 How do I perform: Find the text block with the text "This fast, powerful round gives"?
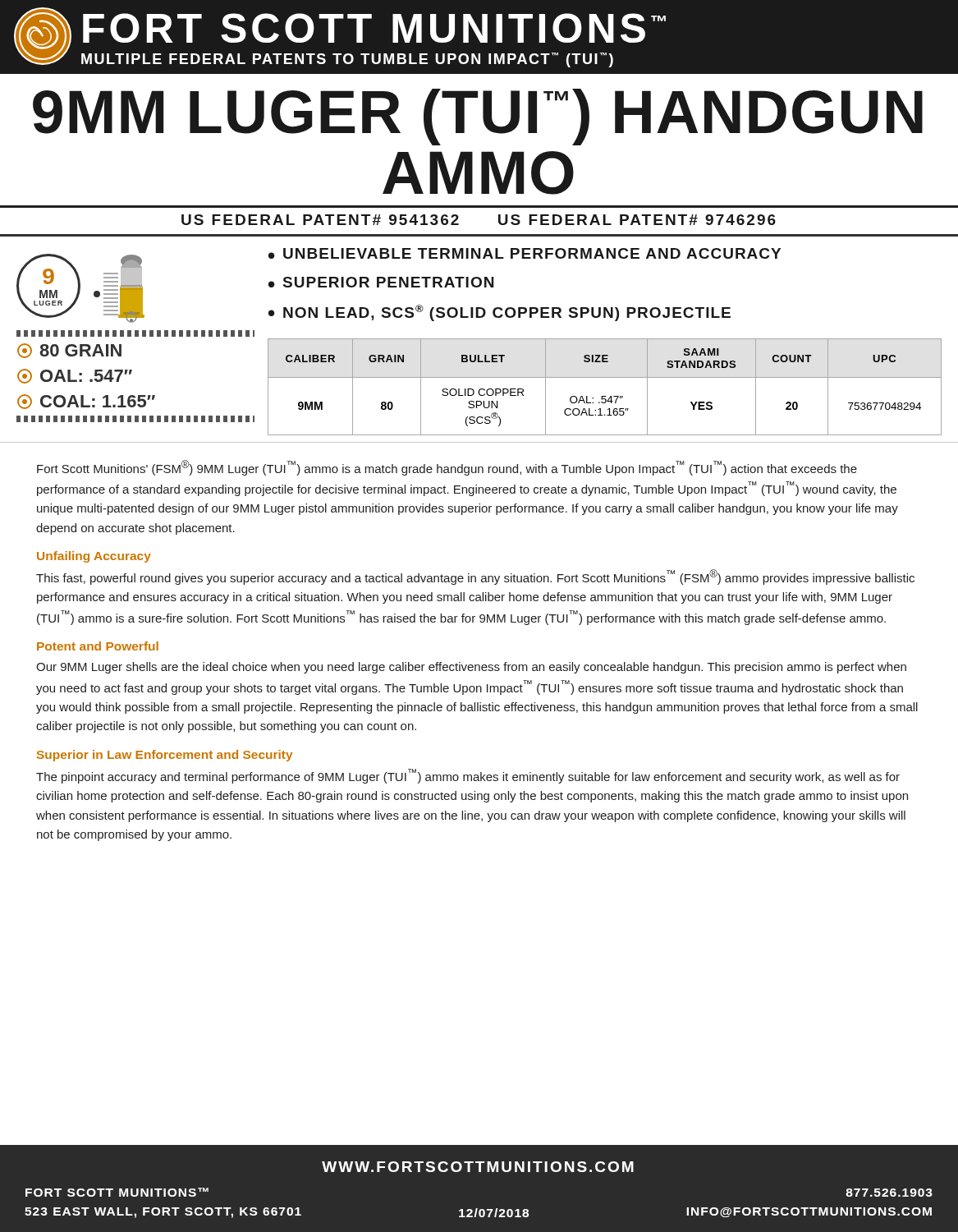tap(476, 597)
